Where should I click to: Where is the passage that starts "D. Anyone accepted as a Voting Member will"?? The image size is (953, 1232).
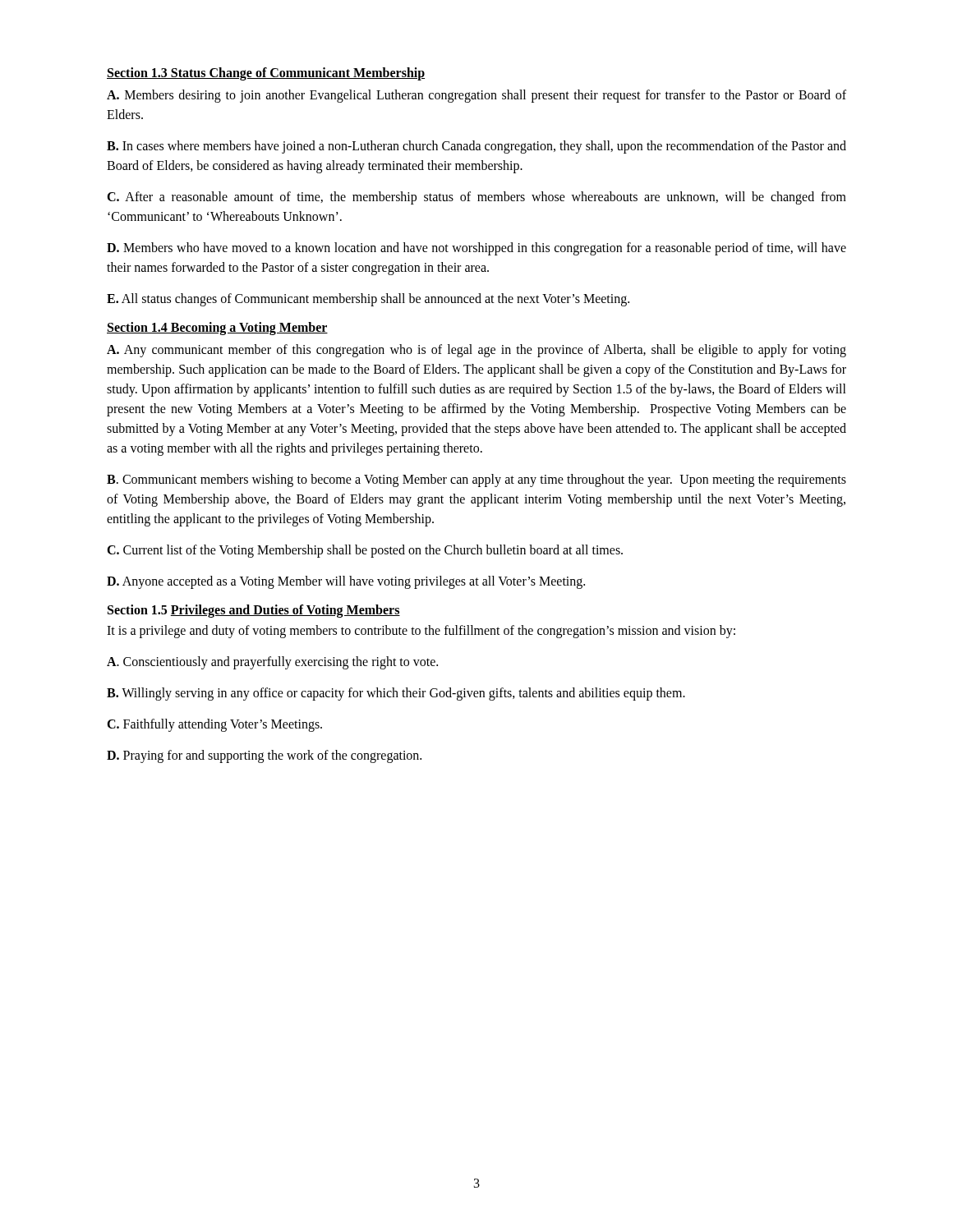(x=346, y=581)
